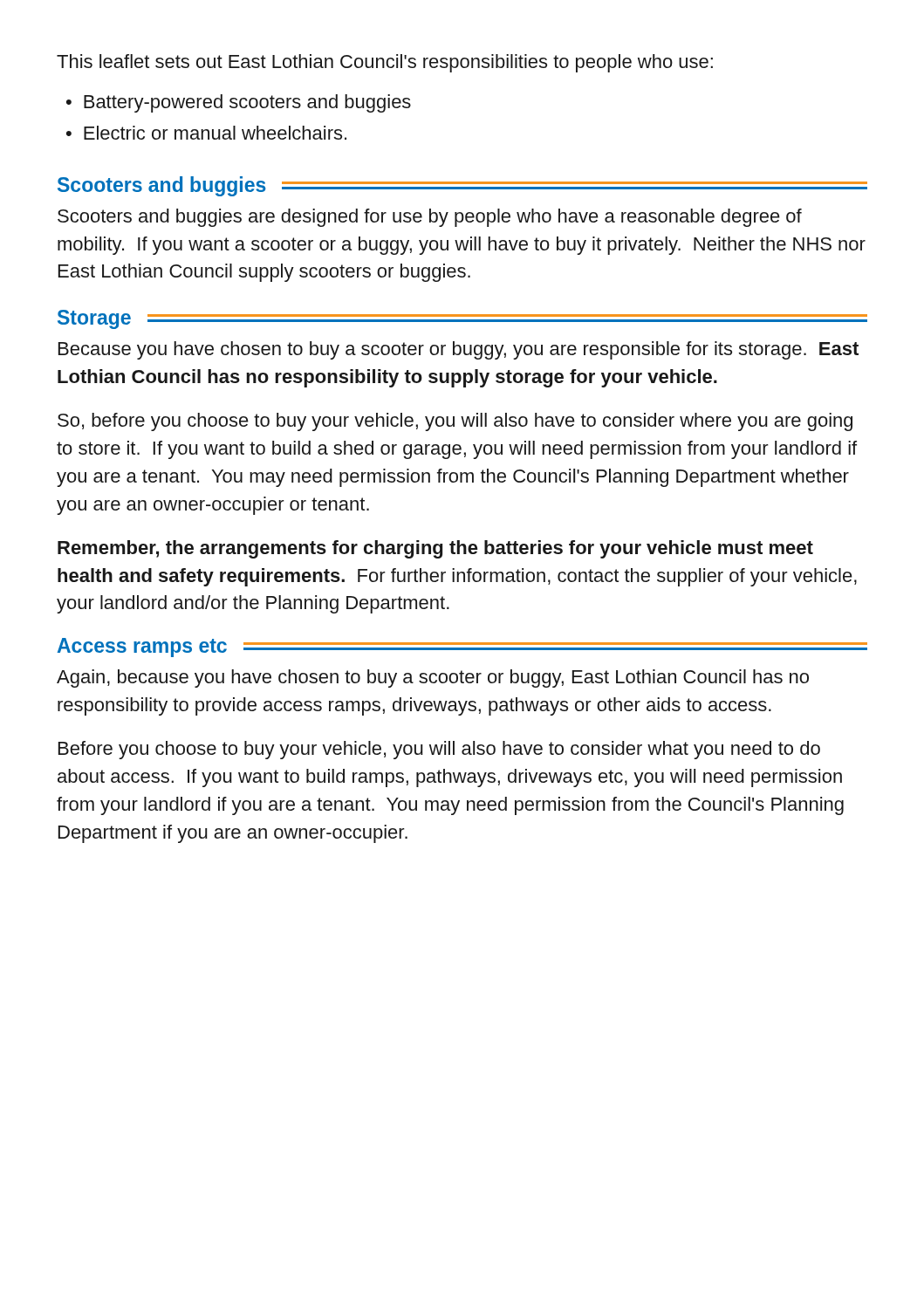Find the text block containing "This leaflet sets out East Lothian Council's"
The height and width of the screenshot is (1309, 924).
[386, 62]
